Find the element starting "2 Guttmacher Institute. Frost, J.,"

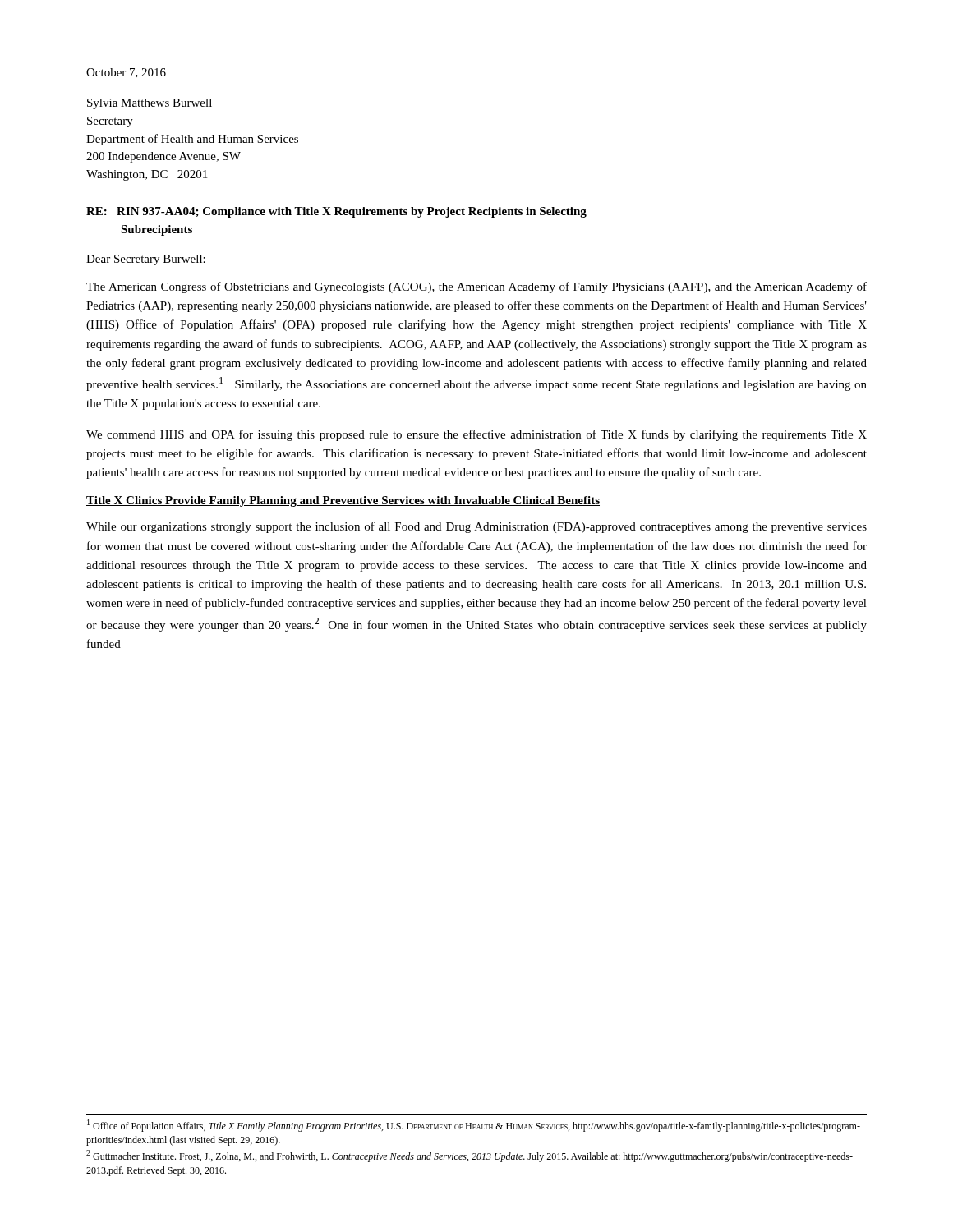[469, 1163]
